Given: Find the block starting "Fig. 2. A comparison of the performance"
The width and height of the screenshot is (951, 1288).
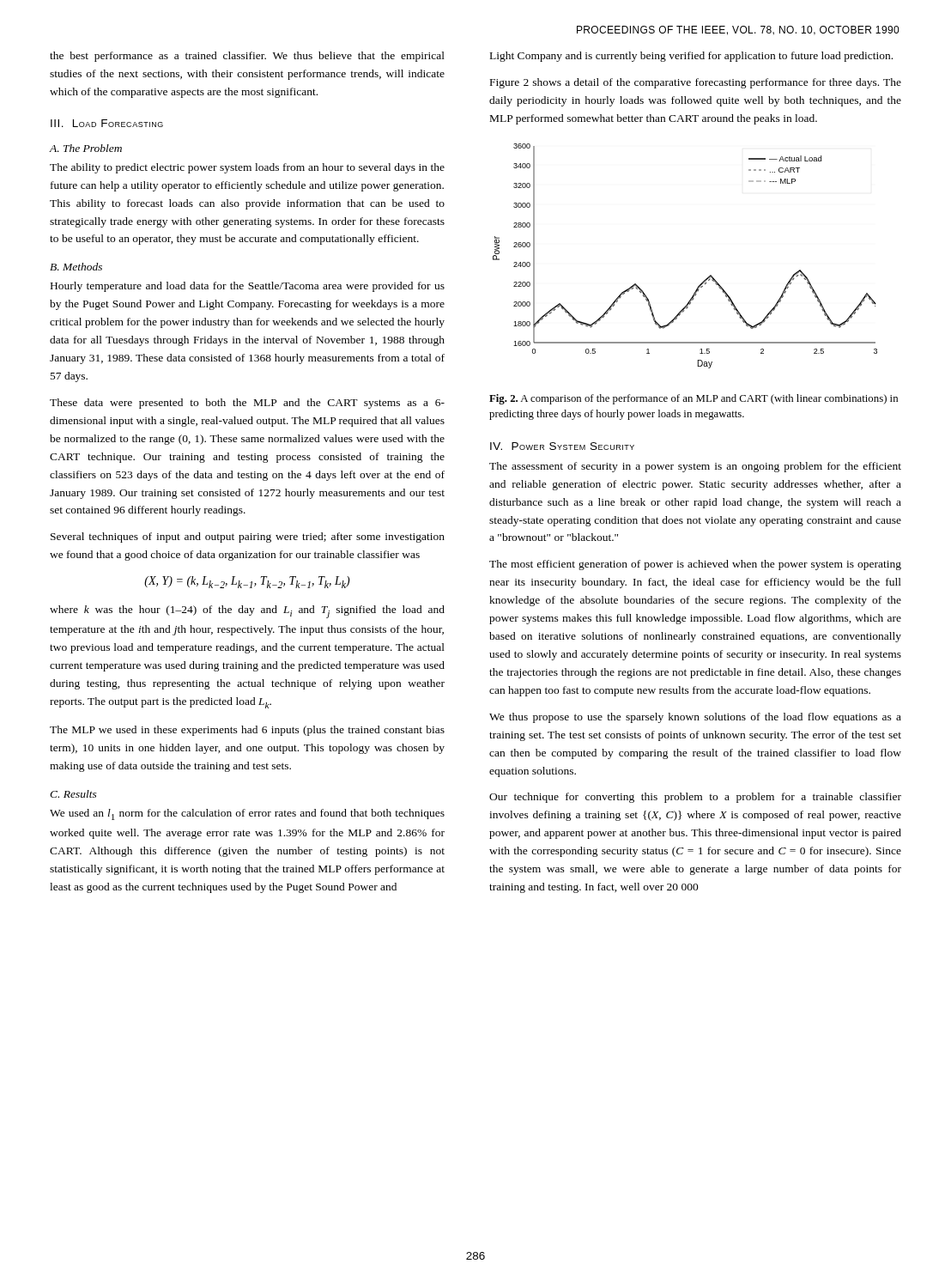Looking at the screenshot, I should coord(694,406).
